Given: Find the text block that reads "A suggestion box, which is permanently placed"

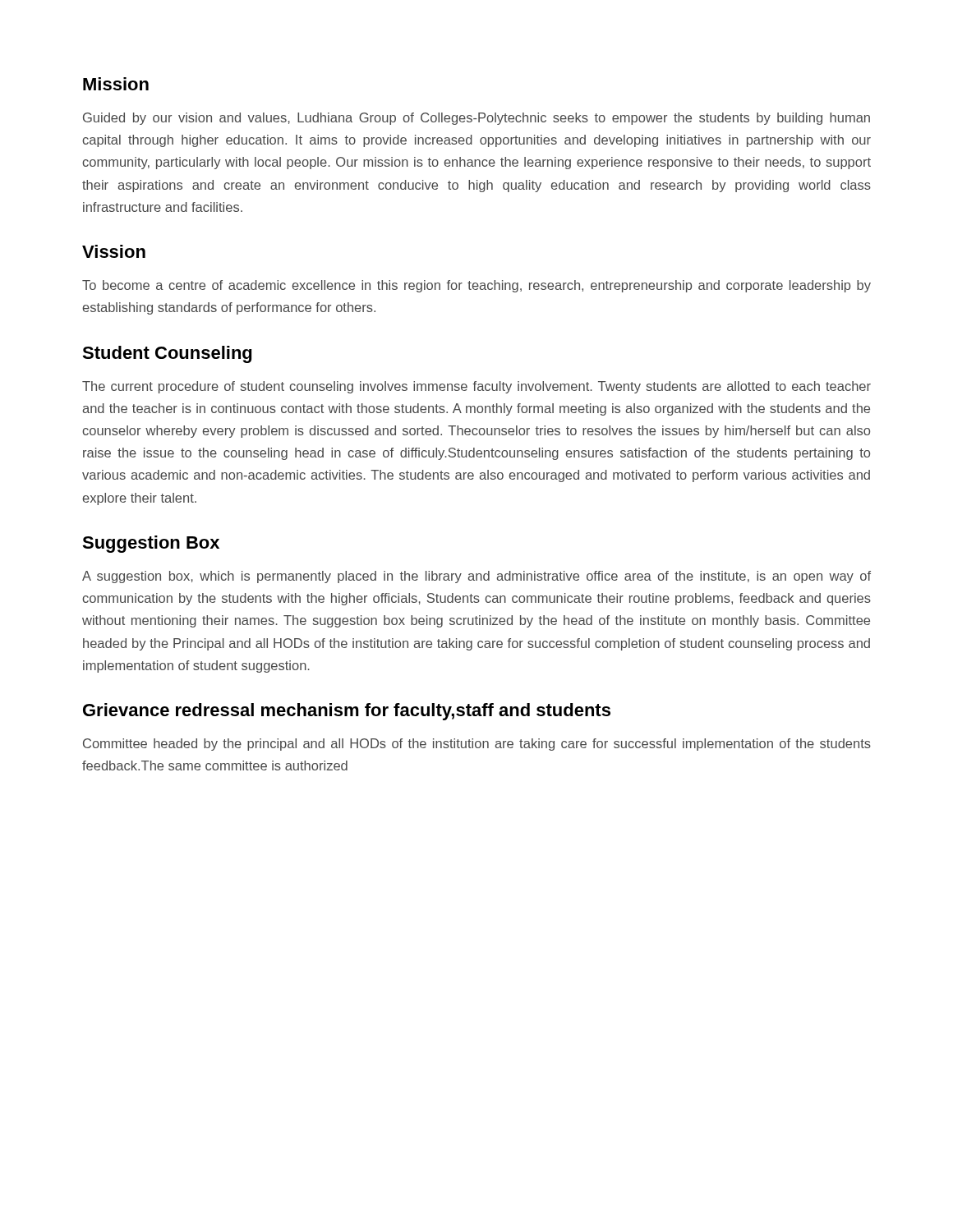Looking at the screenshot, I should [476, 620].
